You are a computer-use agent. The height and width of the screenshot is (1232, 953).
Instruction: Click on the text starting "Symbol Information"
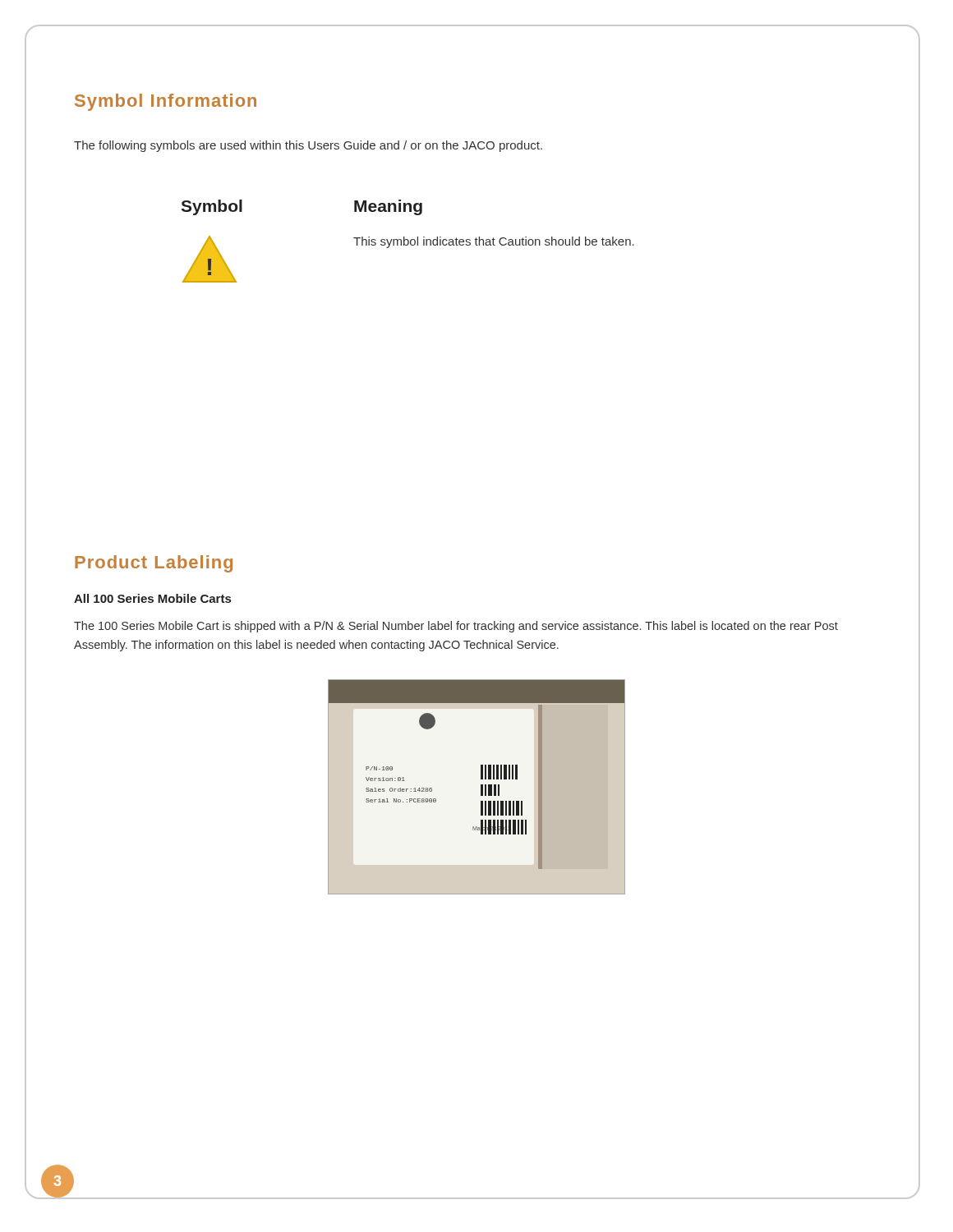(x=166, y=101)
